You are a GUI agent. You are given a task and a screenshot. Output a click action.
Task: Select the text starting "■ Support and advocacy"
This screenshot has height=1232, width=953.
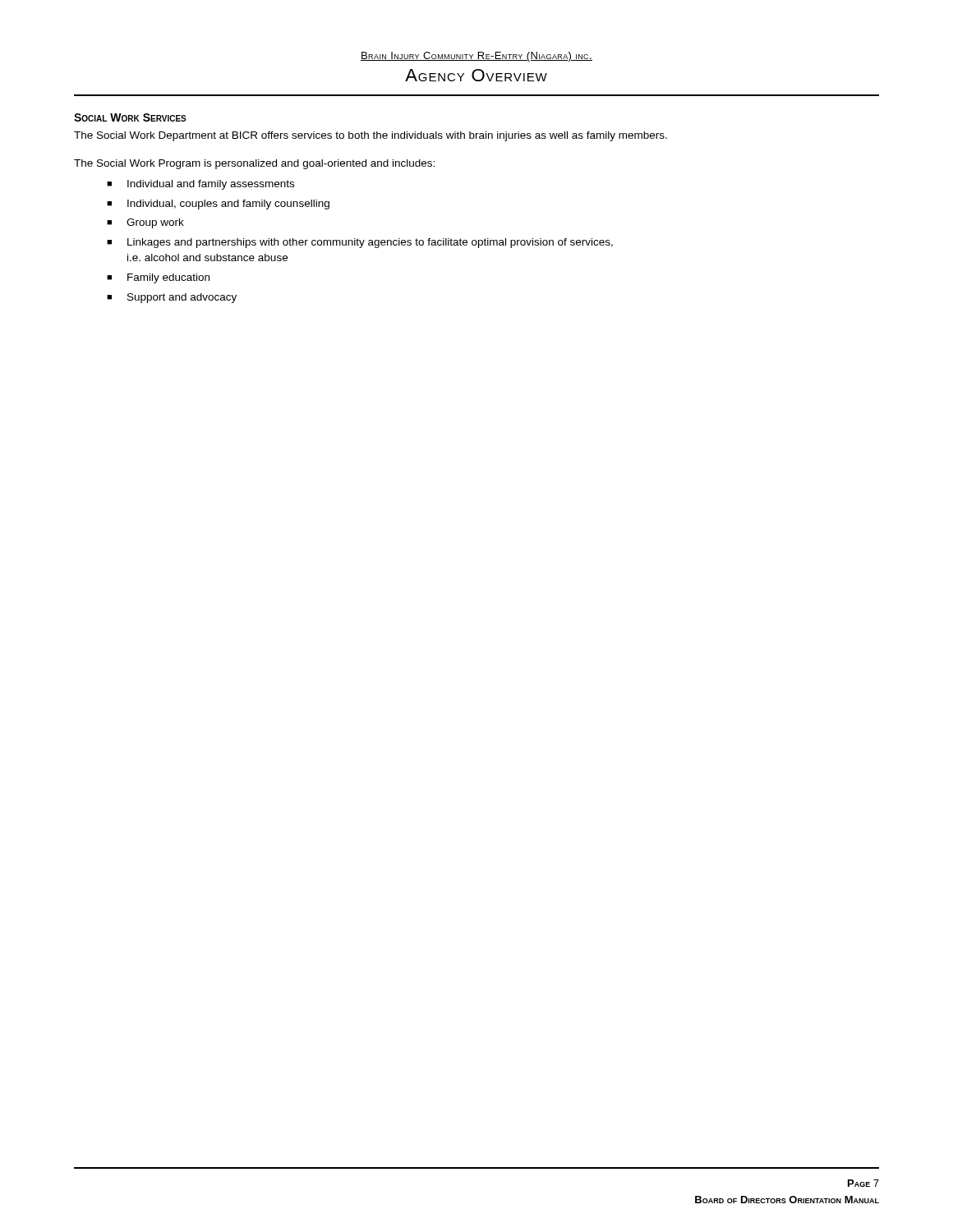point(172,297)
